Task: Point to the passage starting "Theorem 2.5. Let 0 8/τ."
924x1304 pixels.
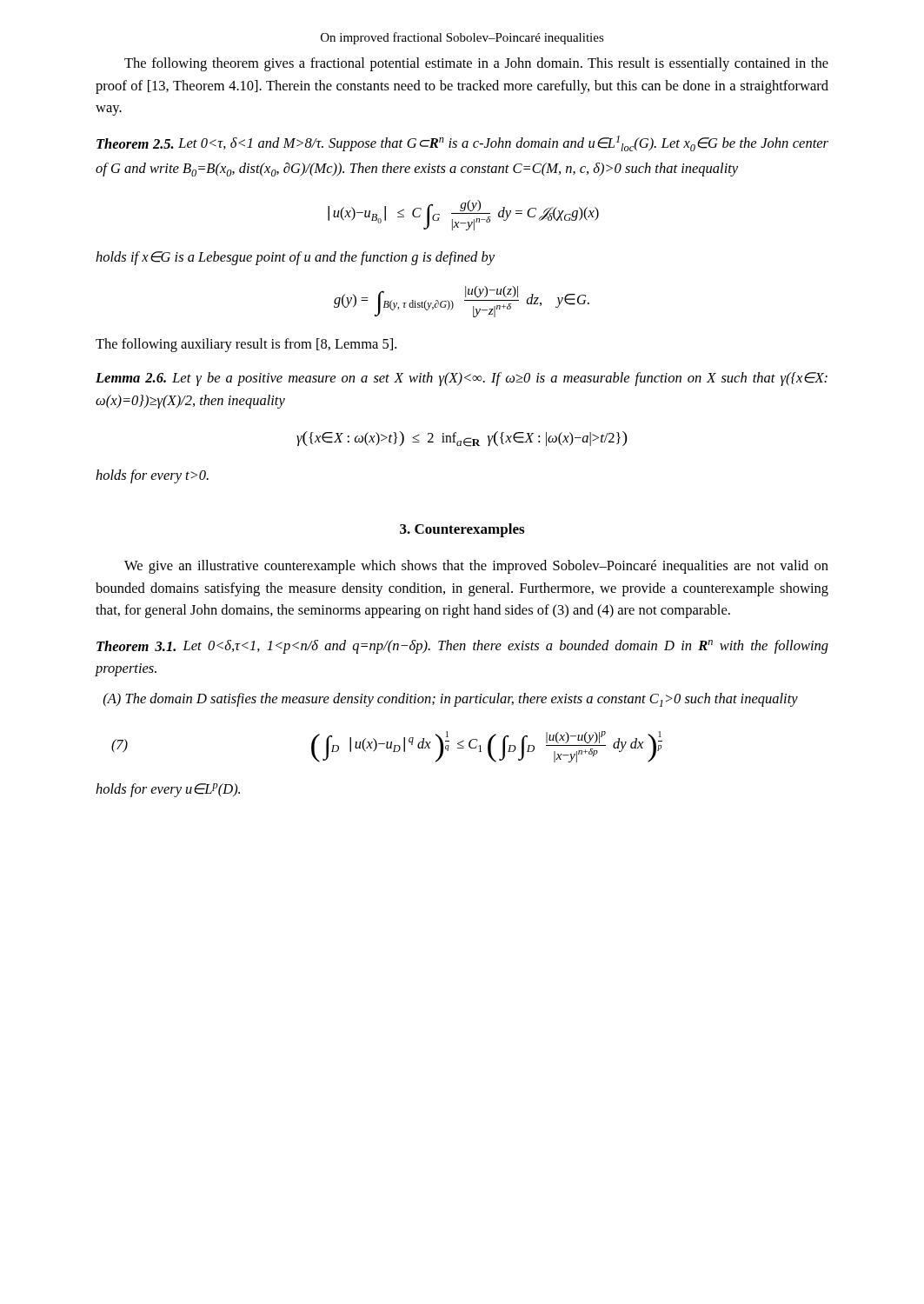Action: [462, 156]
